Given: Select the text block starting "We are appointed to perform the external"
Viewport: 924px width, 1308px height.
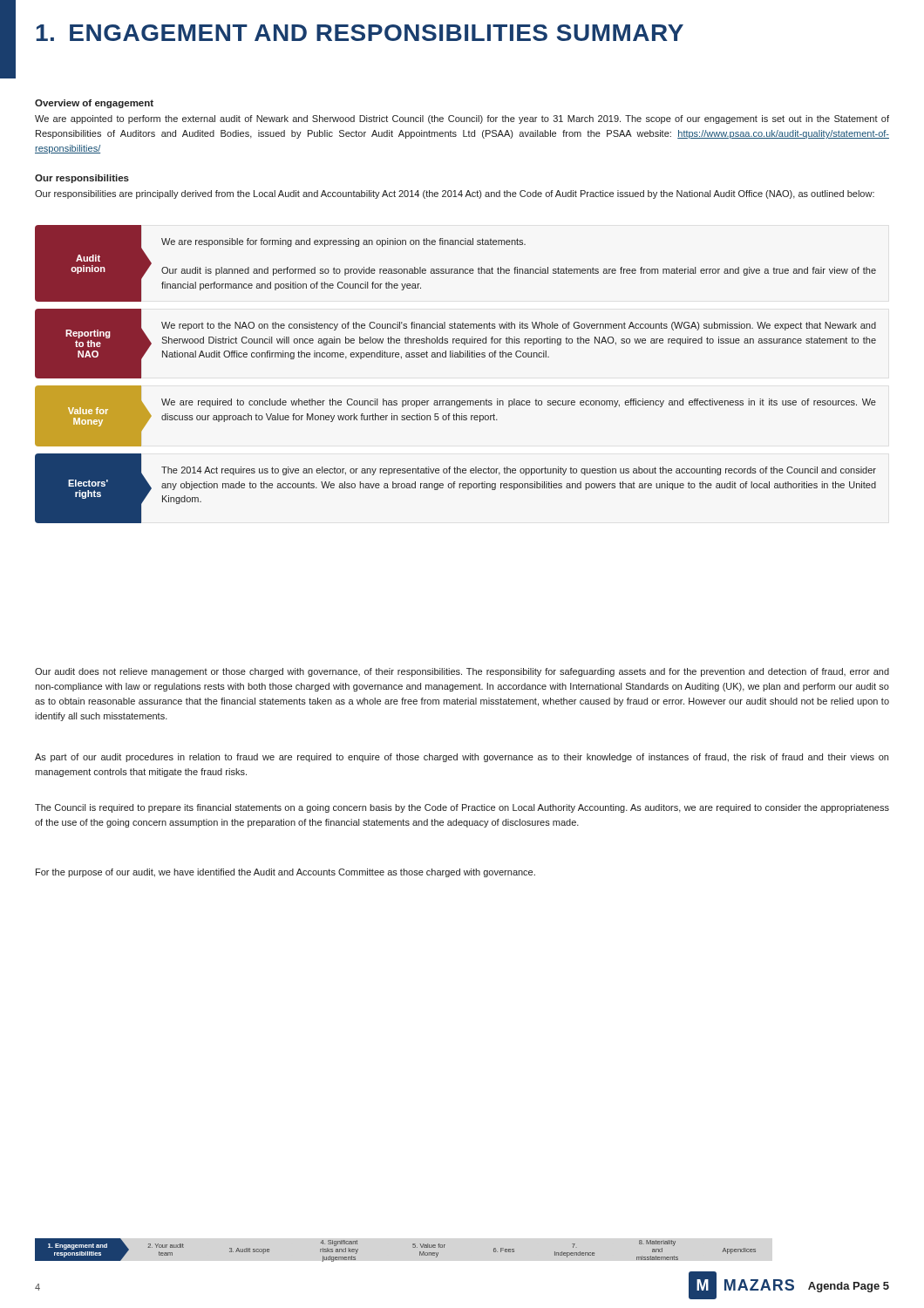Looking at the screenshot, I should (x=462, y=133).
